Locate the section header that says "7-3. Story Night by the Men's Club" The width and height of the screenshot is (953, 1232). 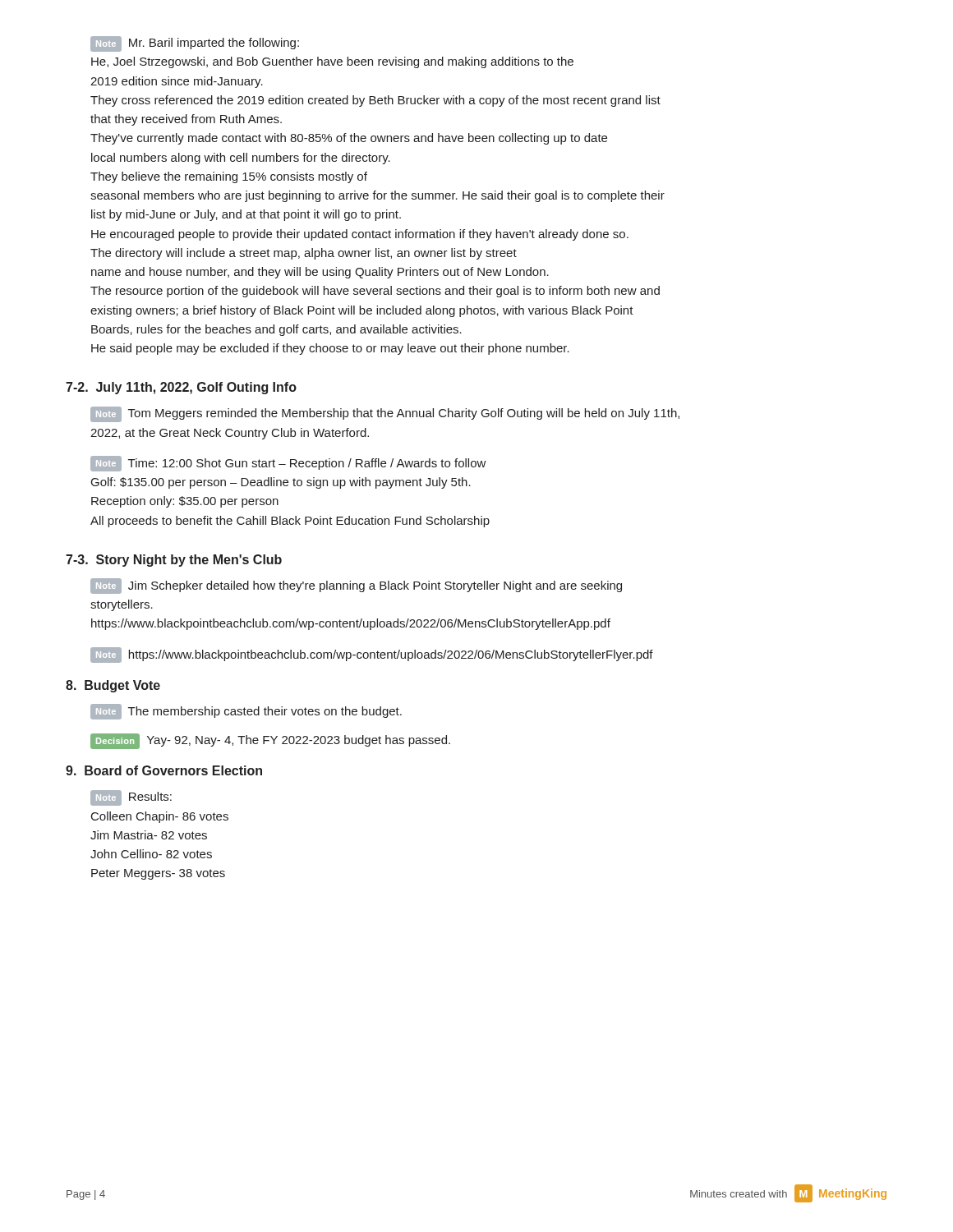(x=174, y=560)
